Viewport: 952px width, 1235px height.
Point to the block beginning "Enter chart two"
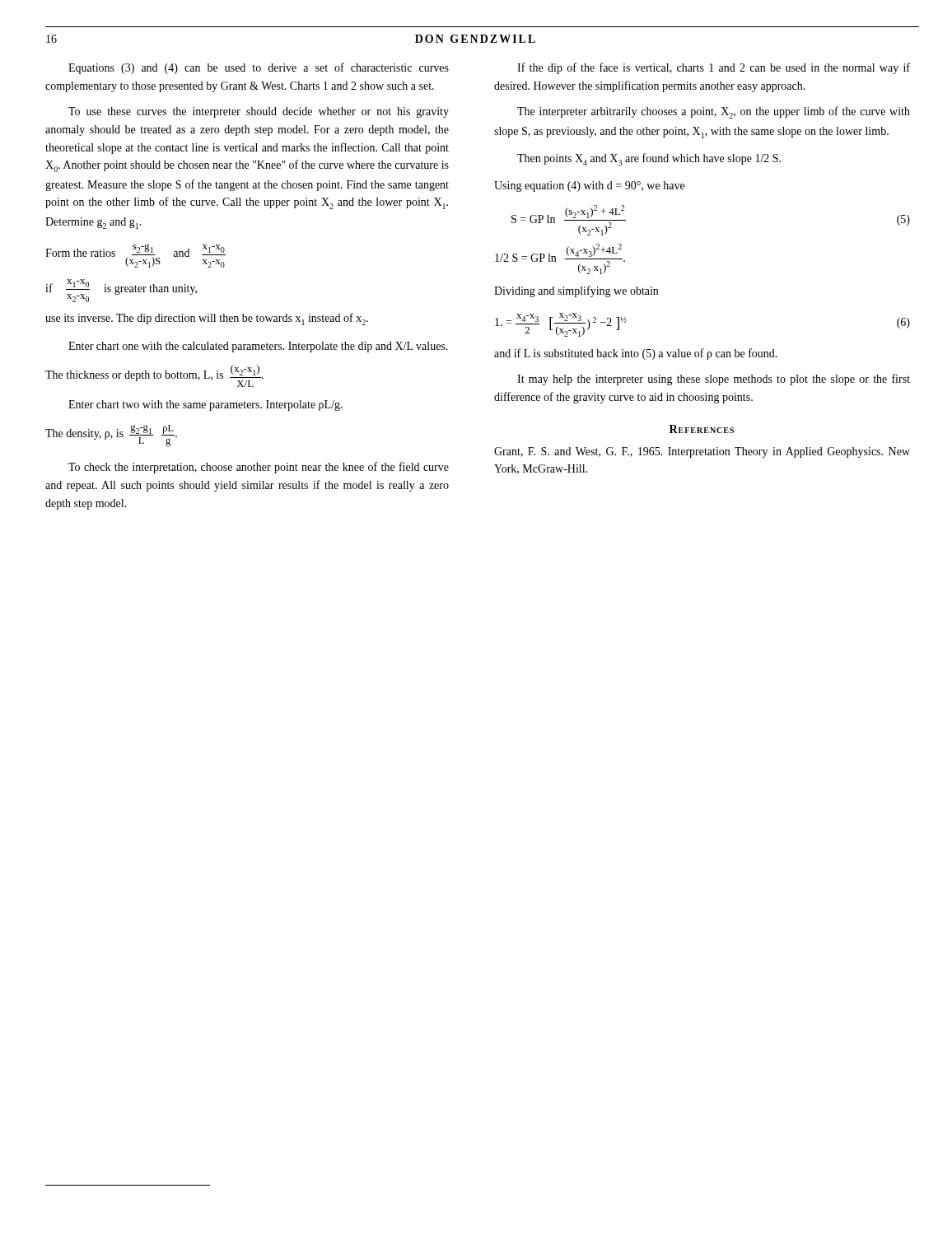coord(247,405)
